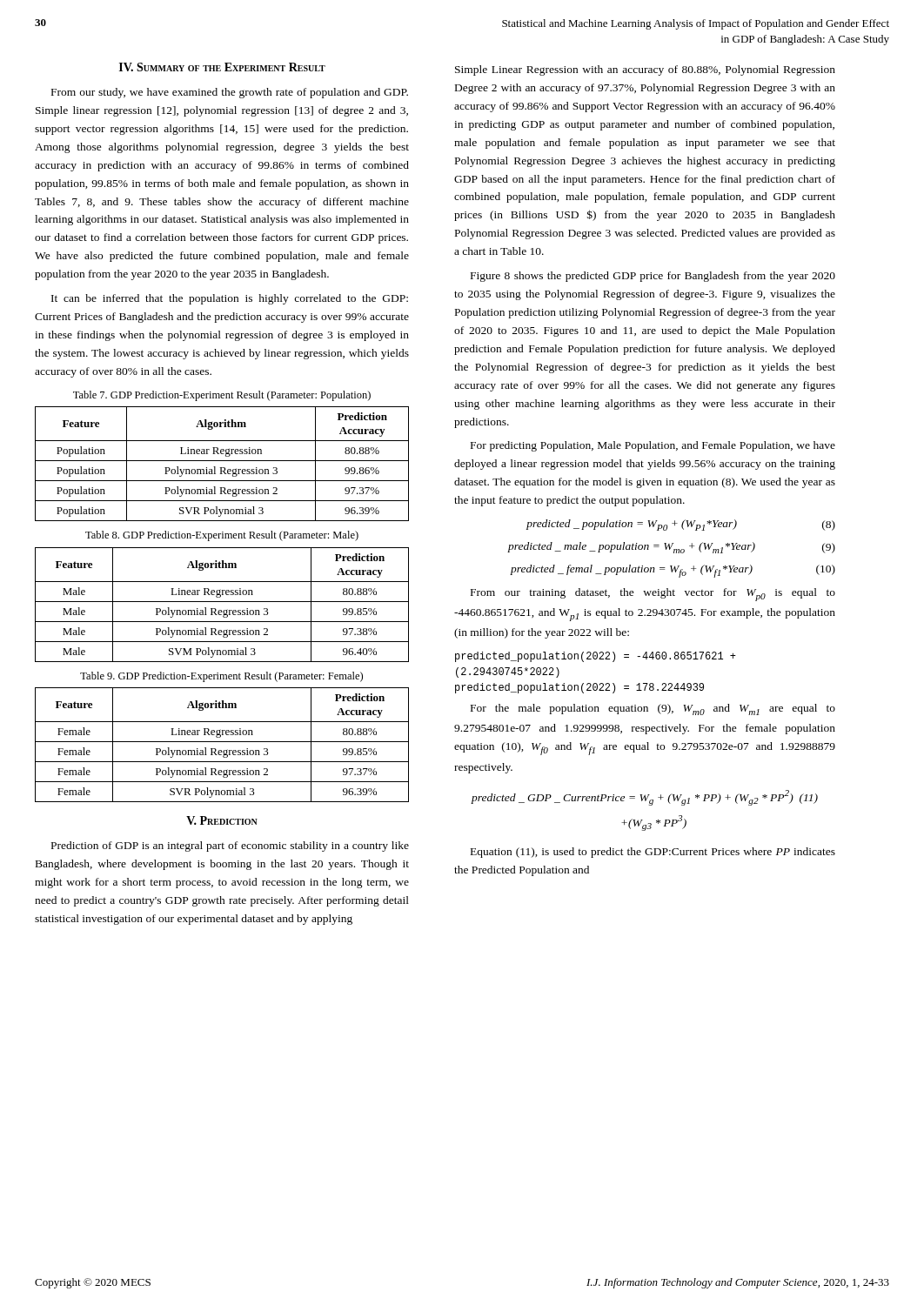Viewport: 924px width, 1305px height.
Task: Point to the block beginning "Equation (11), is used to predict the GDP:Current"
Action: 645,861
